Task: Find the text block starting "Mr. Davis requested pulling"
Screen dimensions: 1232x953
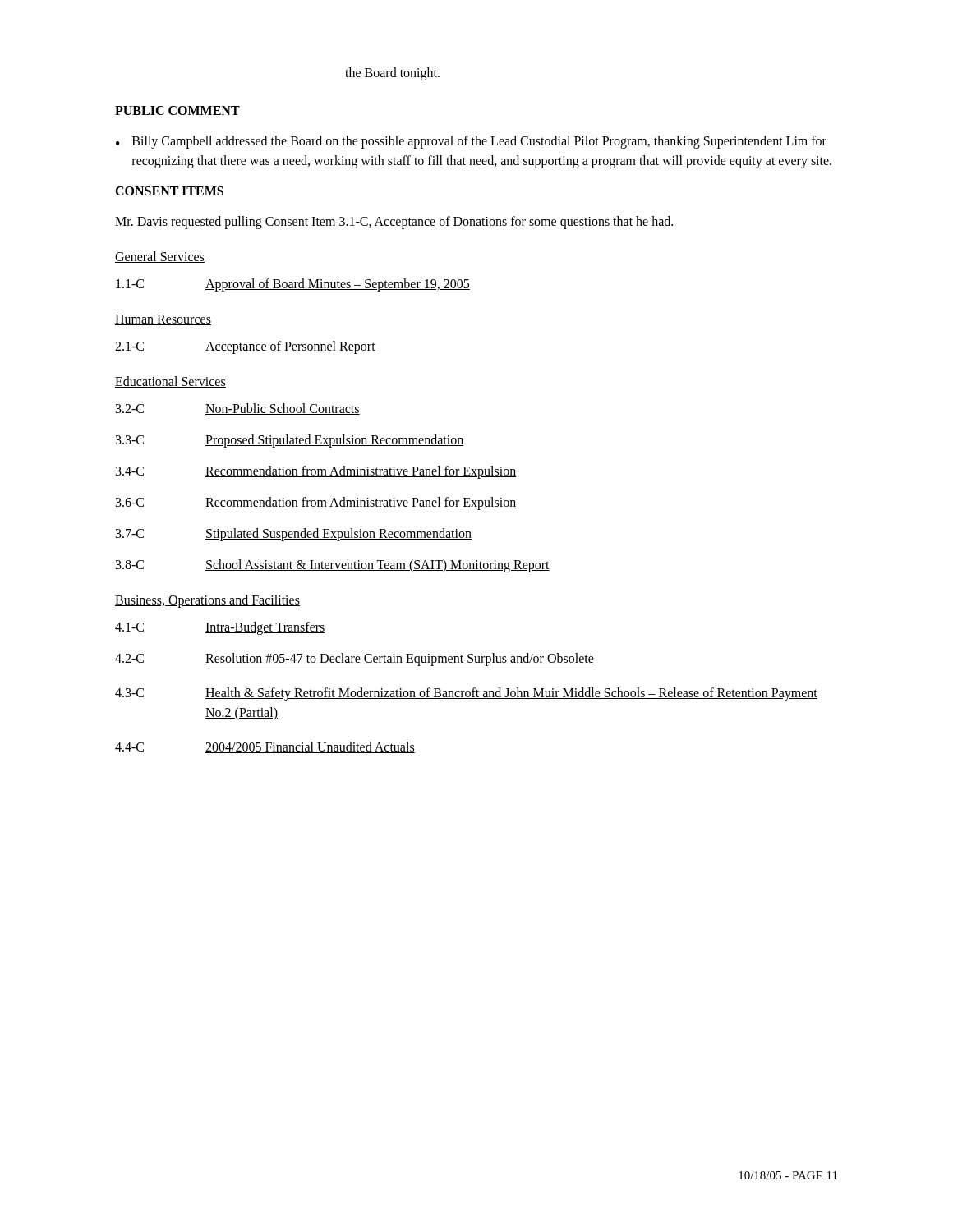Action: (394, 221)
